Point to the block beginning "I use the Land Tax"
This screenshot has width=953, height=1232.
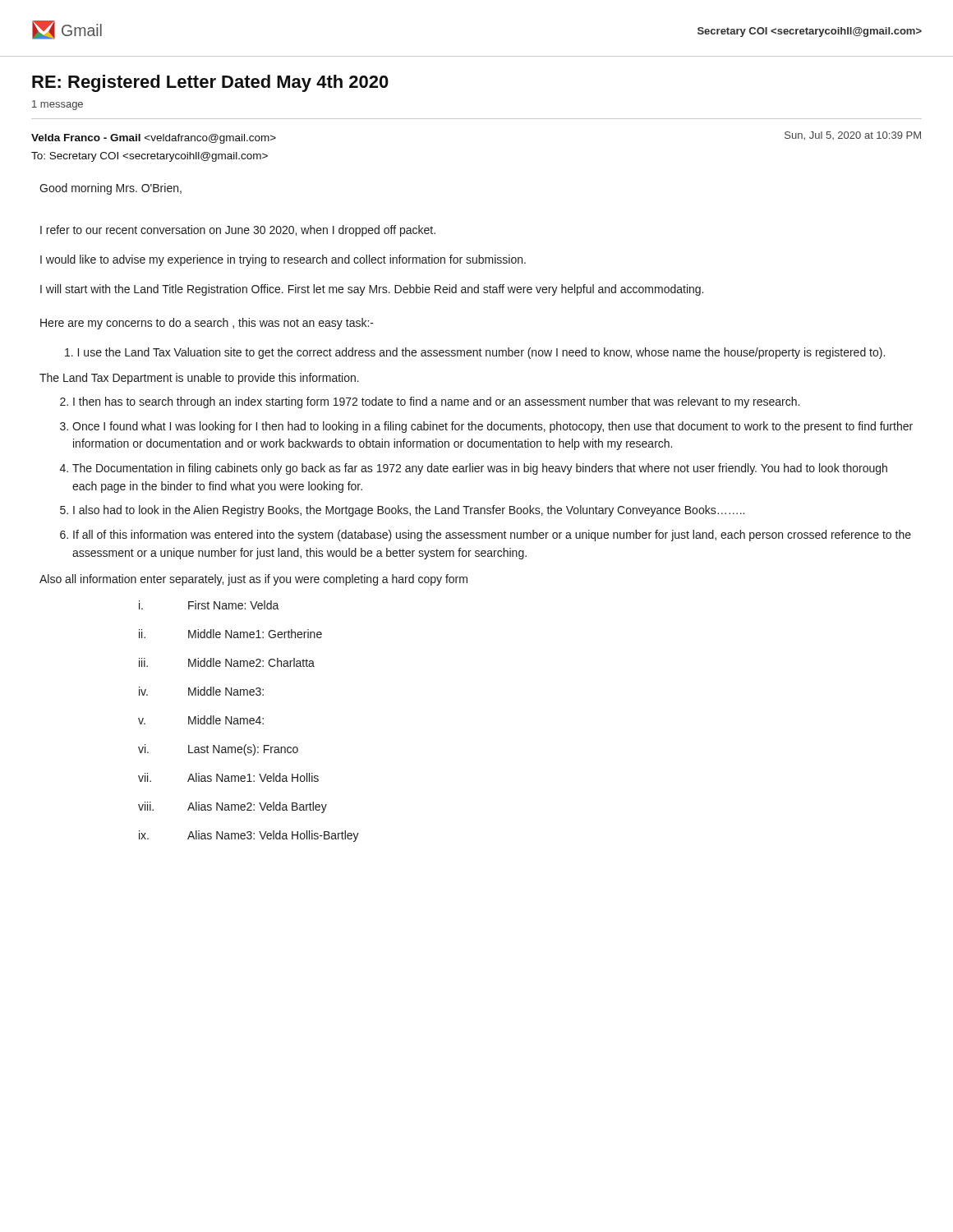coord(475,352)
